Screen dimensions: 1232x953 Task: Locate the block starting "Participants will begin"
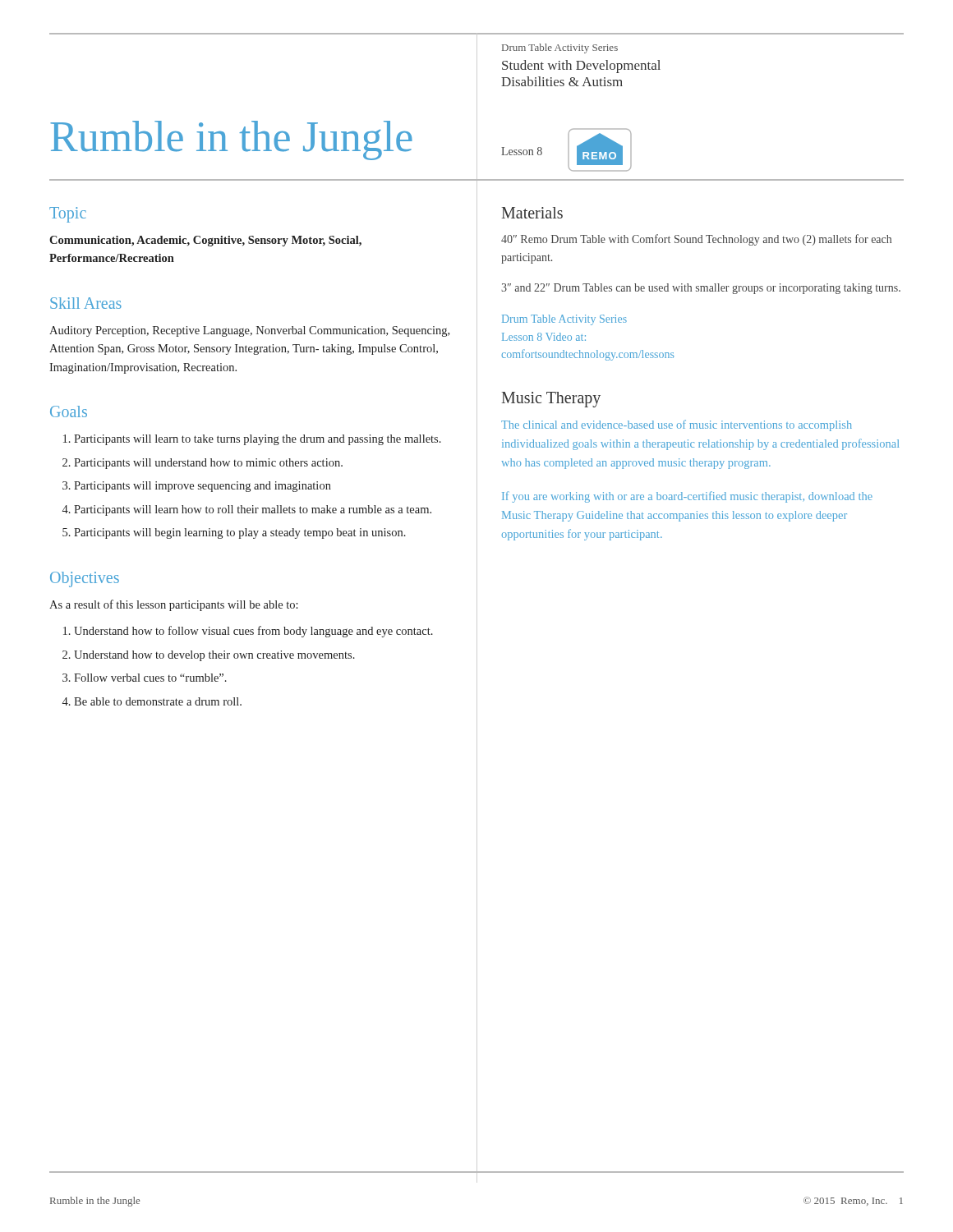coord(240,532)
